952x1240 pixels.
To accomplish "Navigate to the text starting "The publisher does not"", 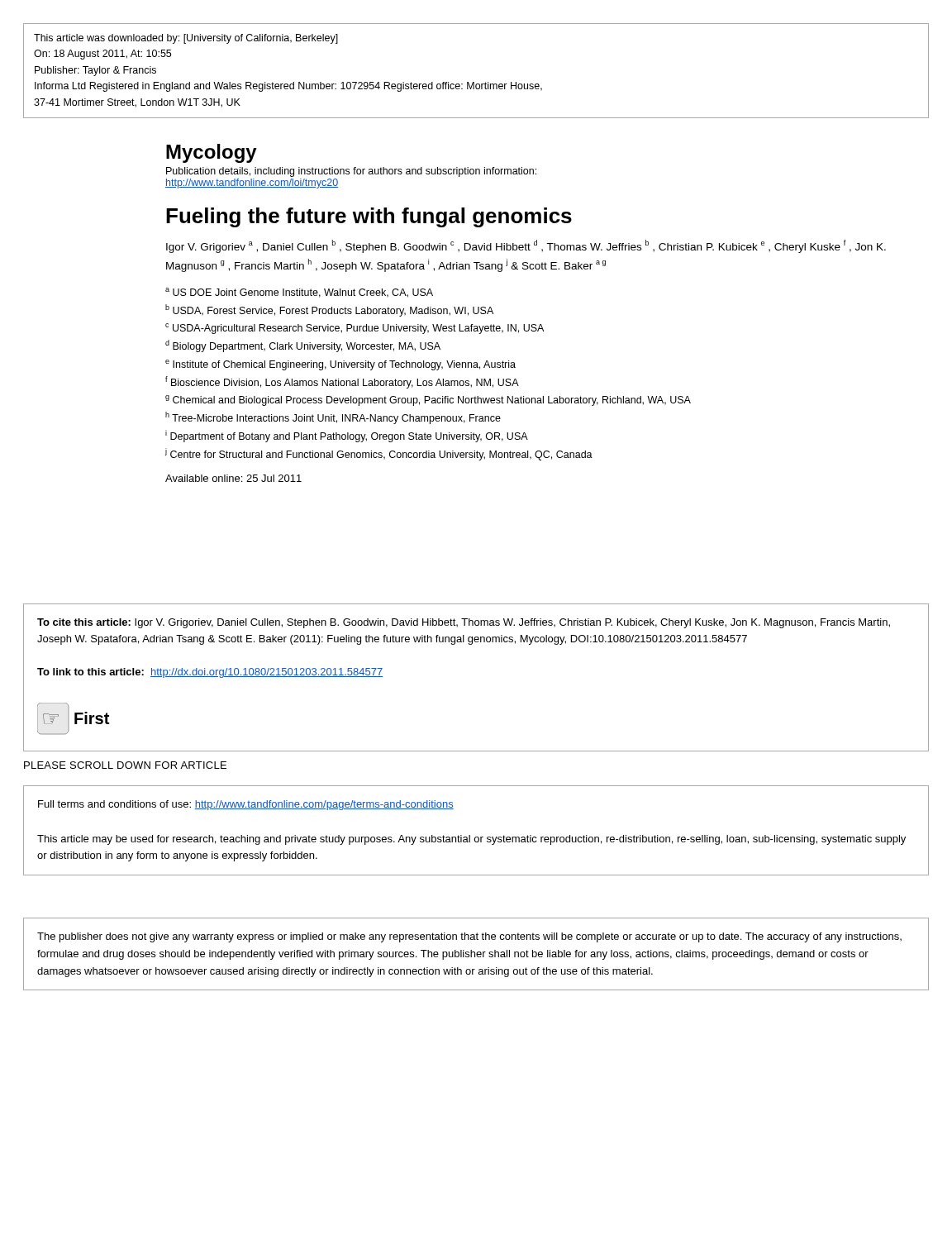I will (x=470, y=953).
